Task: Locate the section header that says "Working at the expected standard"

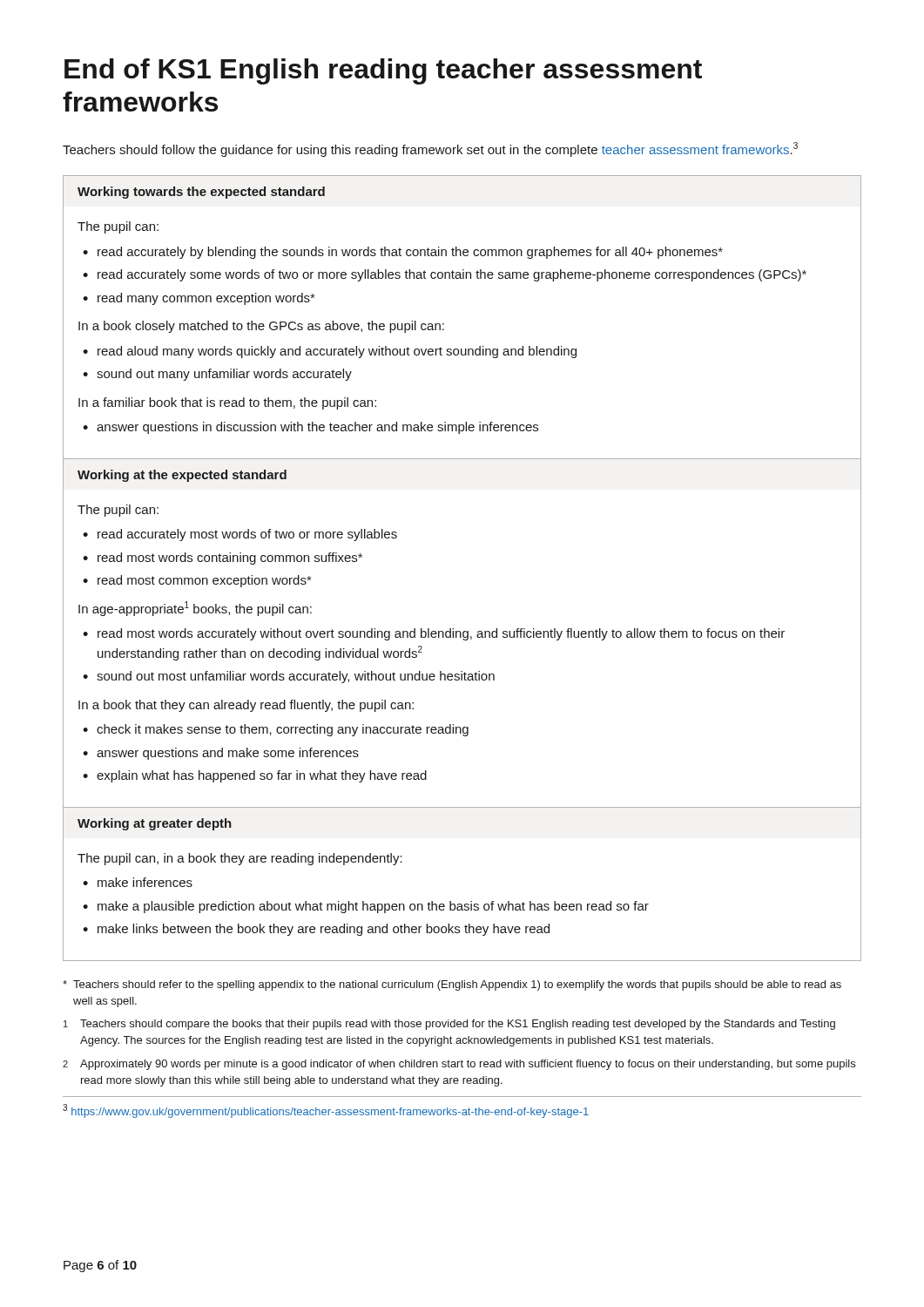Action: (462, 474)
